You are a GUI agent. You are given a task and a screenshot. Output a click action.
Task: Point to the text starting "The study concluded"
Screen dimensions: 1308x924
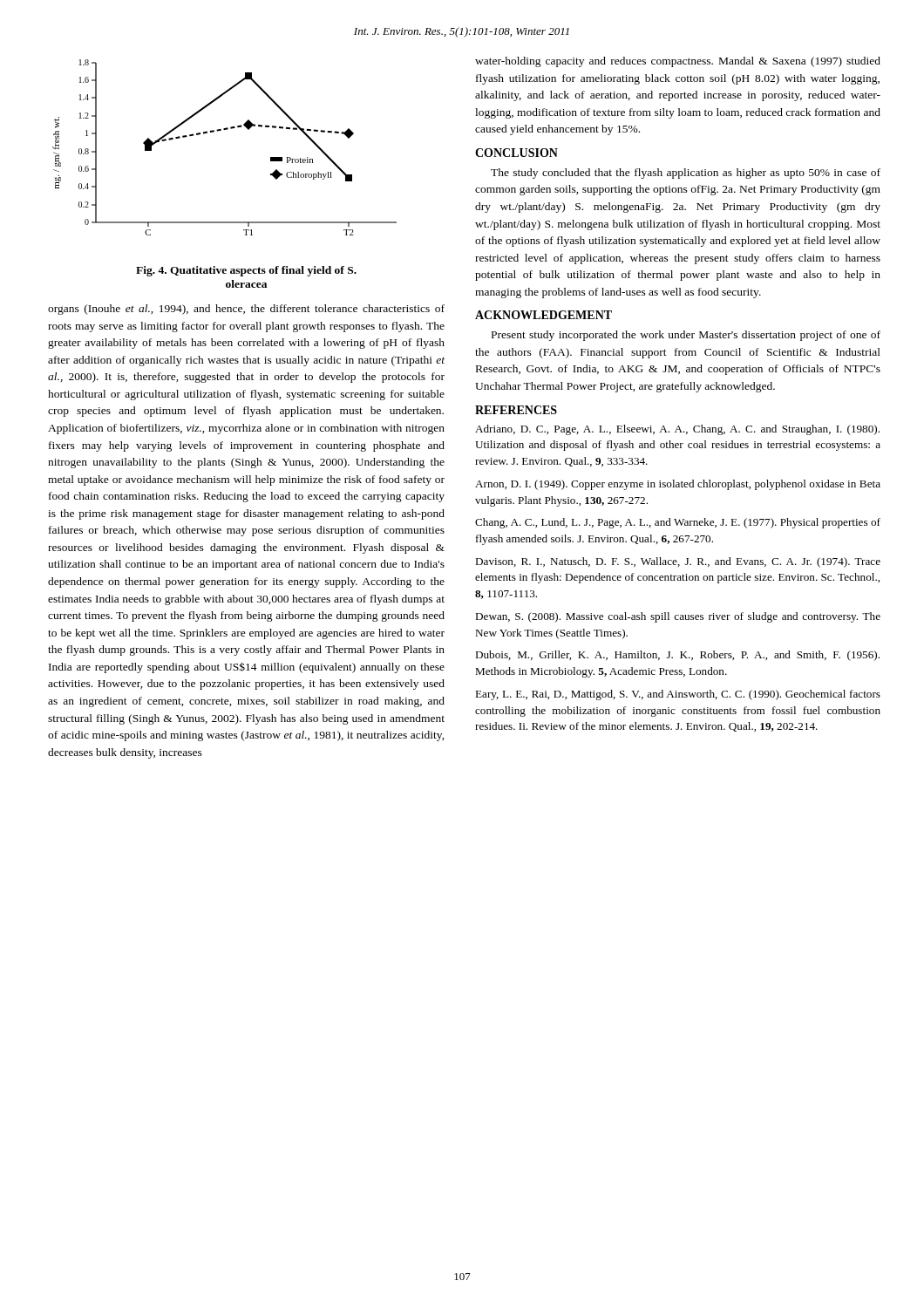tap(678, 232)
